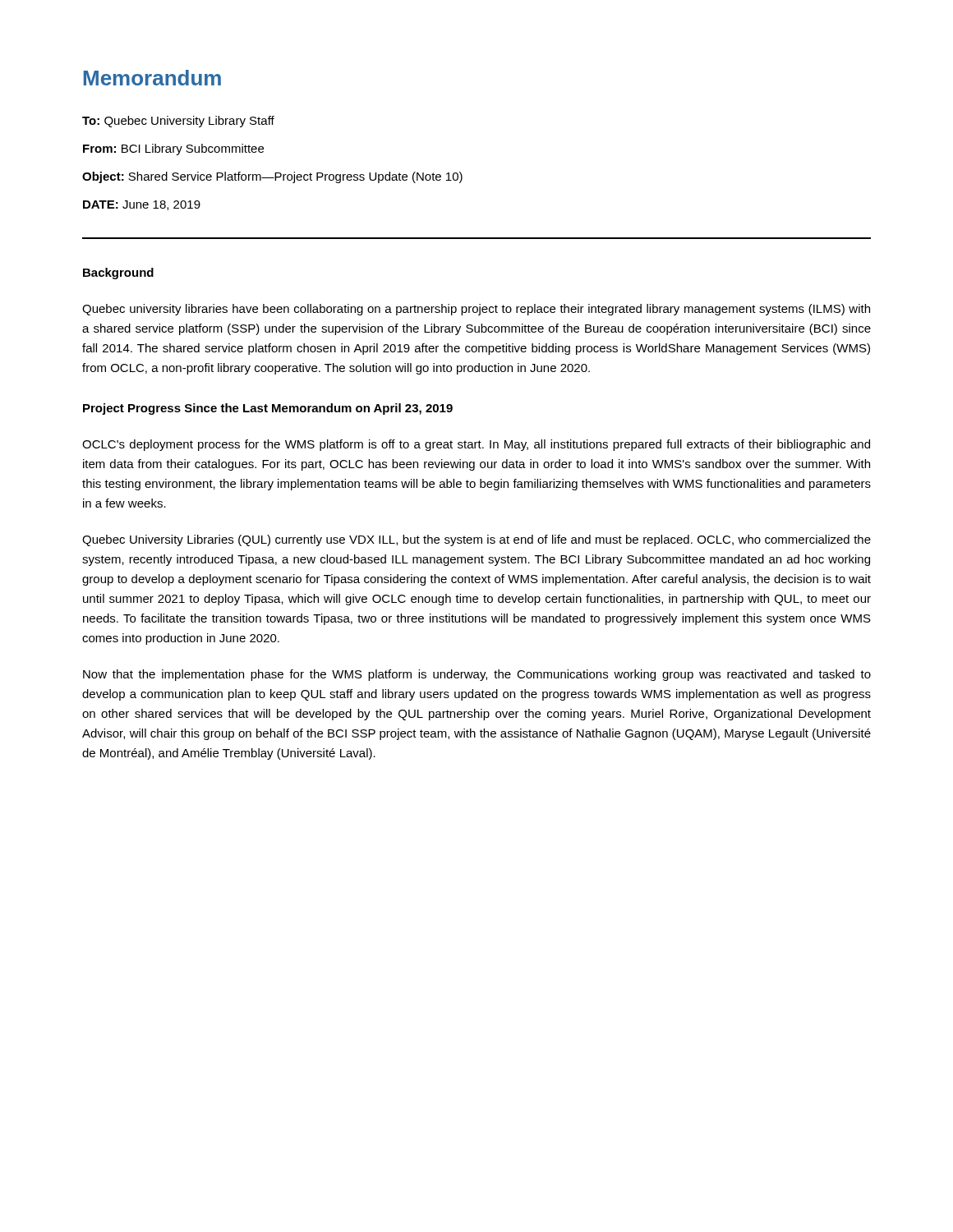The height and width of the screenshot is (1232, 953).
Task: Click on the region starting "From: BCI Library Subcommittee"
Action: (x=173, y=148)
